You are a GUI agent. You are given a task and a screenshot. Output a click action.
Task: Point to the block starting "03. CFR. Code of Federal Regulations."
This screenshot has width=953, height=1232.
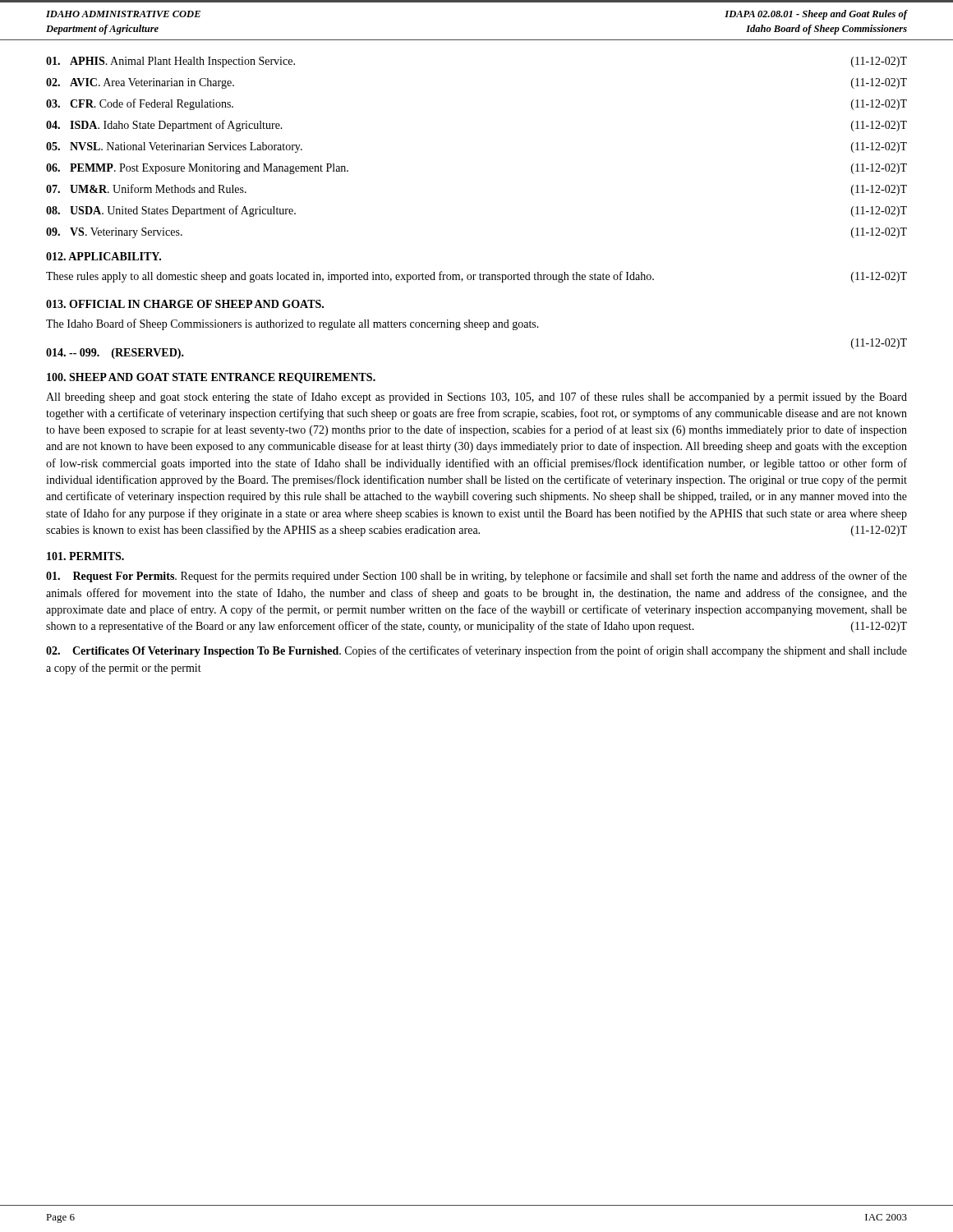[x=134, y=104]
